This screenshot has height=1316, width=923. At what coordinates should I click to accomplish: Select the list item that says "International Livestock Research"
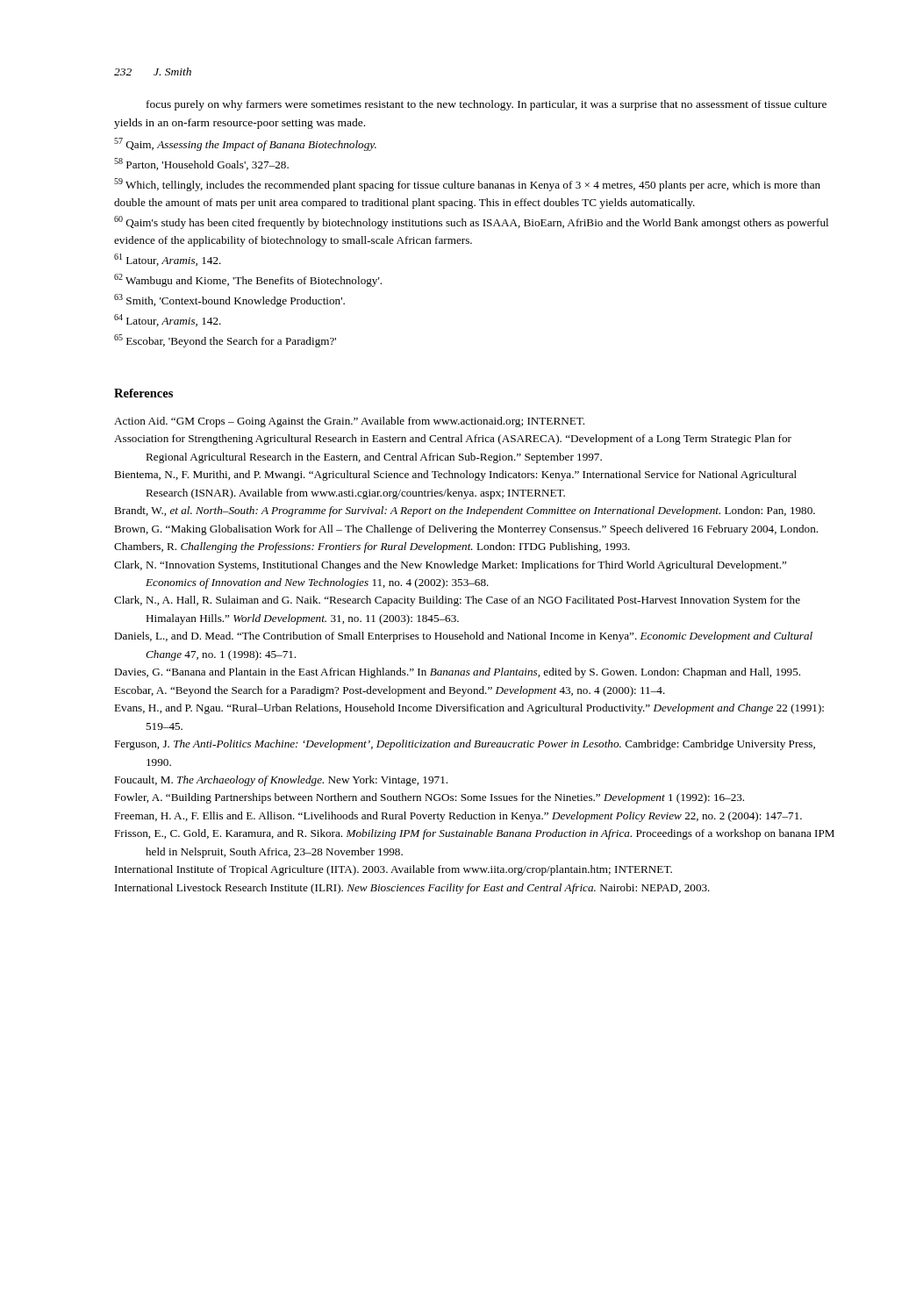point(412,887)
